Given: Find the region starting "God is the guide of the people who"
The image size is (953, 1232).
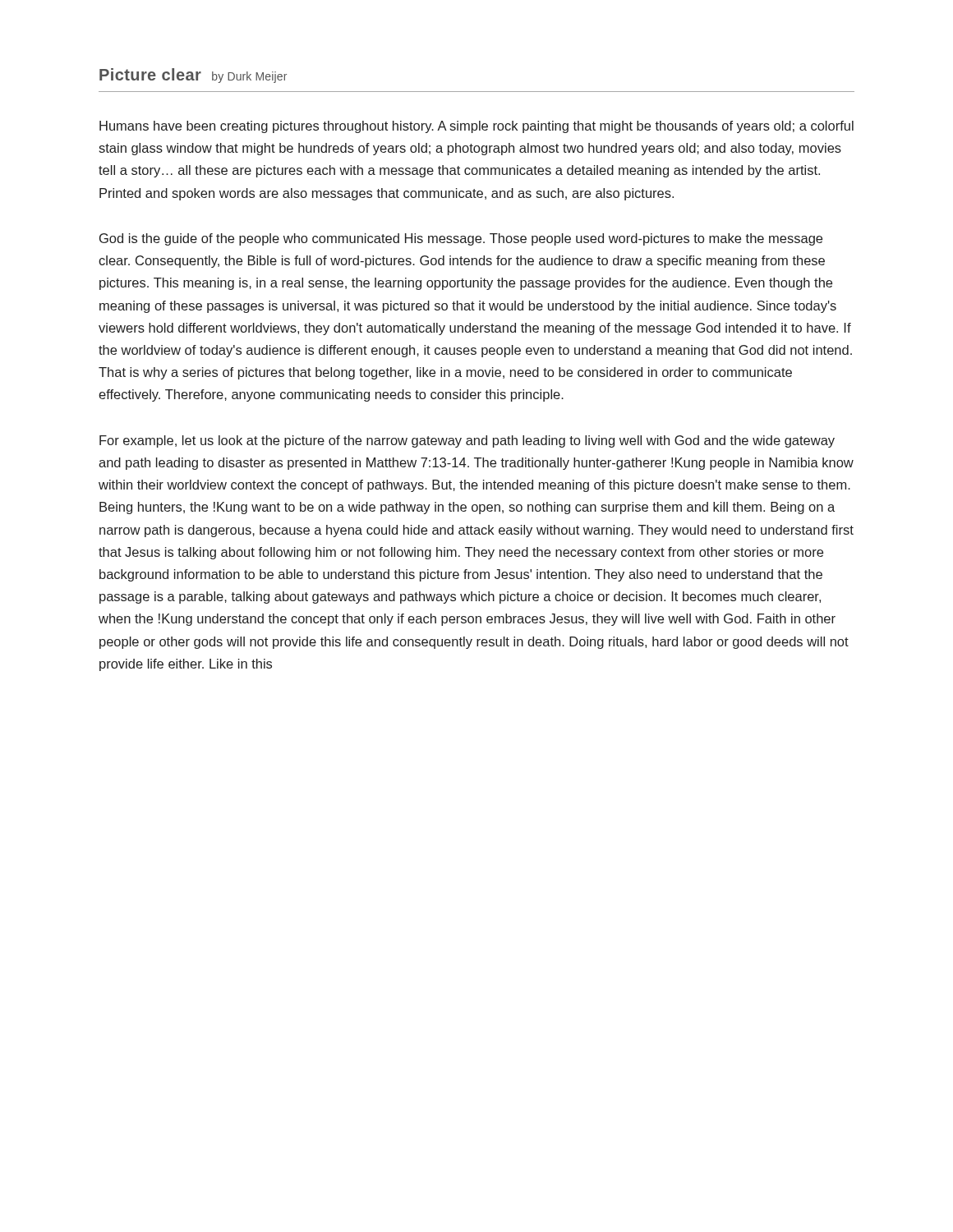Looking at the screenshot, I should click(x=476, y=316).
